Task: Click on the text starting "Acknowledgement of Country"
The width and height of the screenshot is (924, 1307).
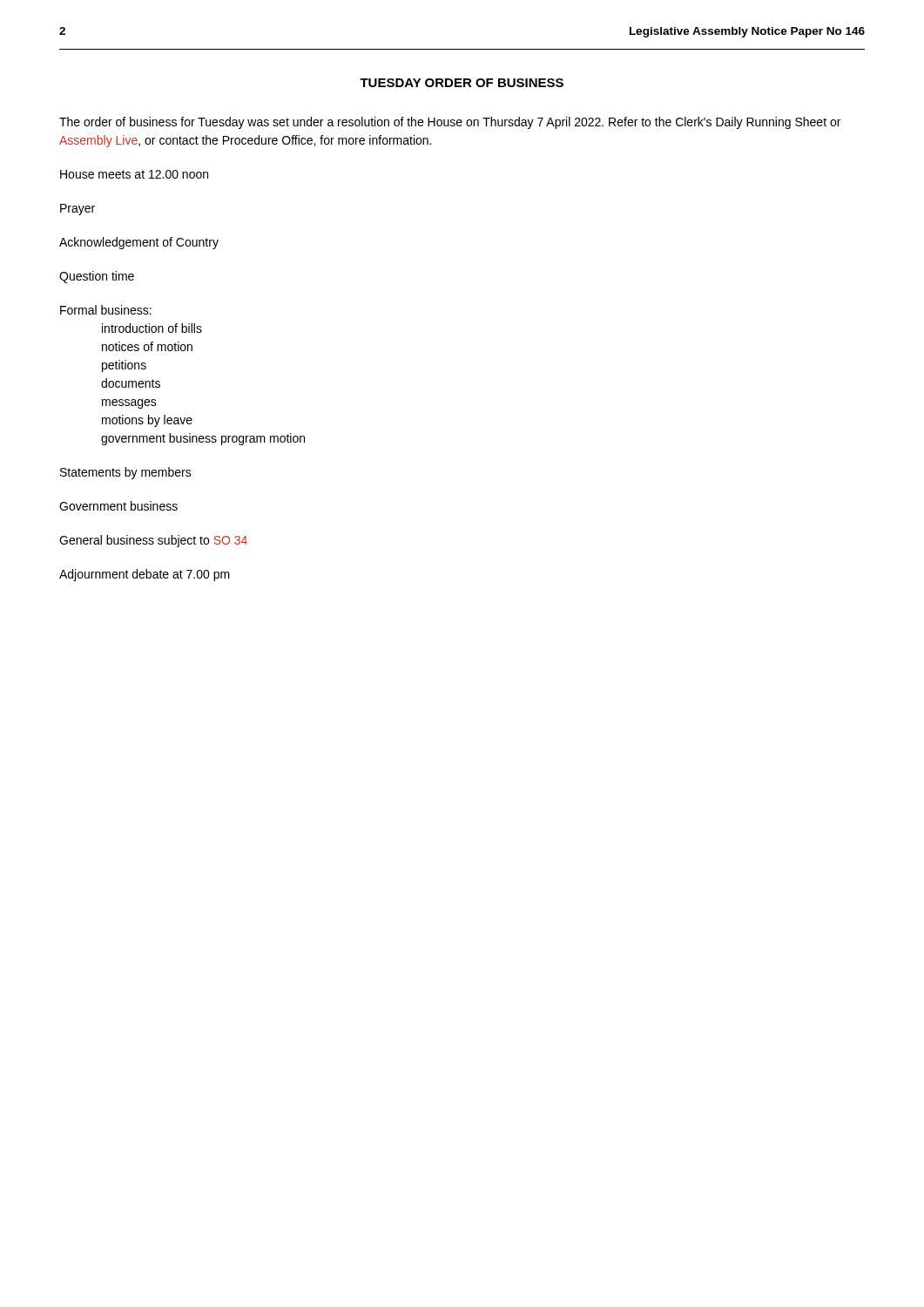Action: 139,242
